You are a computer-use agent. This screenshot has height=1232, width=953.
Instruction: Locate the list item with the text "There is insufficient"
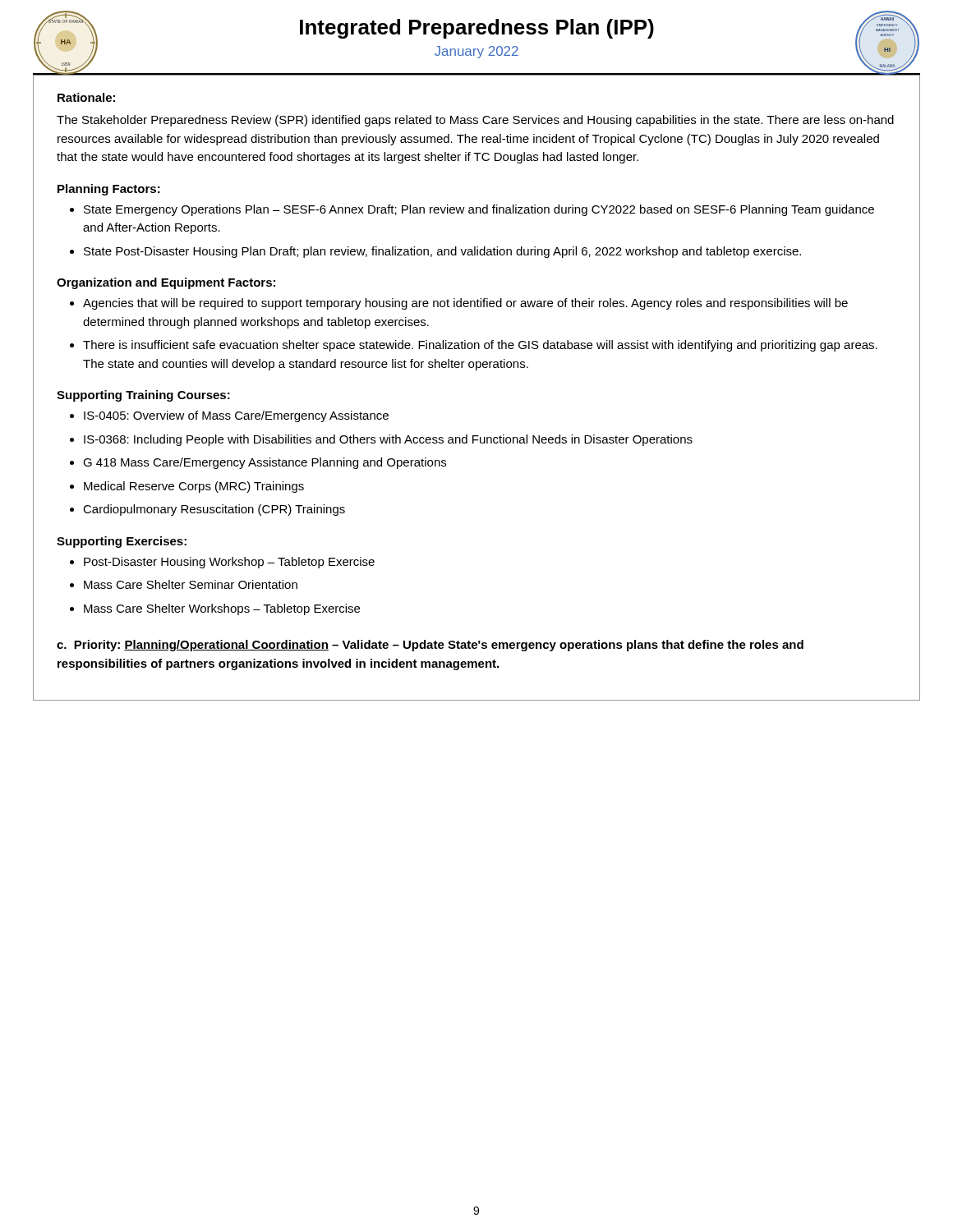coord(481,354)
